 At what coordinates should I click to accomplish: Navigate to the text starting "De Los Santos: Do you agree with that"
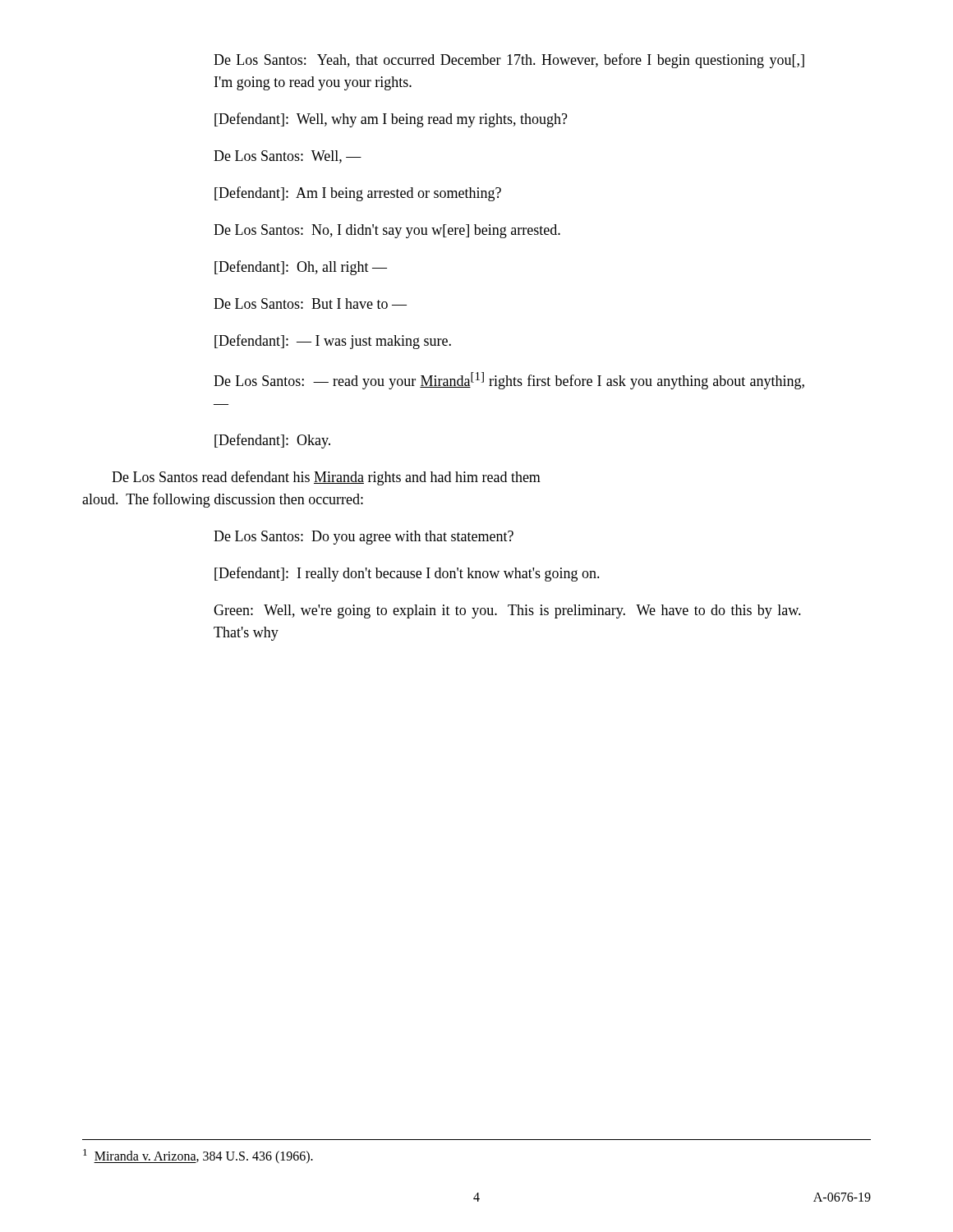click(364, 536)
